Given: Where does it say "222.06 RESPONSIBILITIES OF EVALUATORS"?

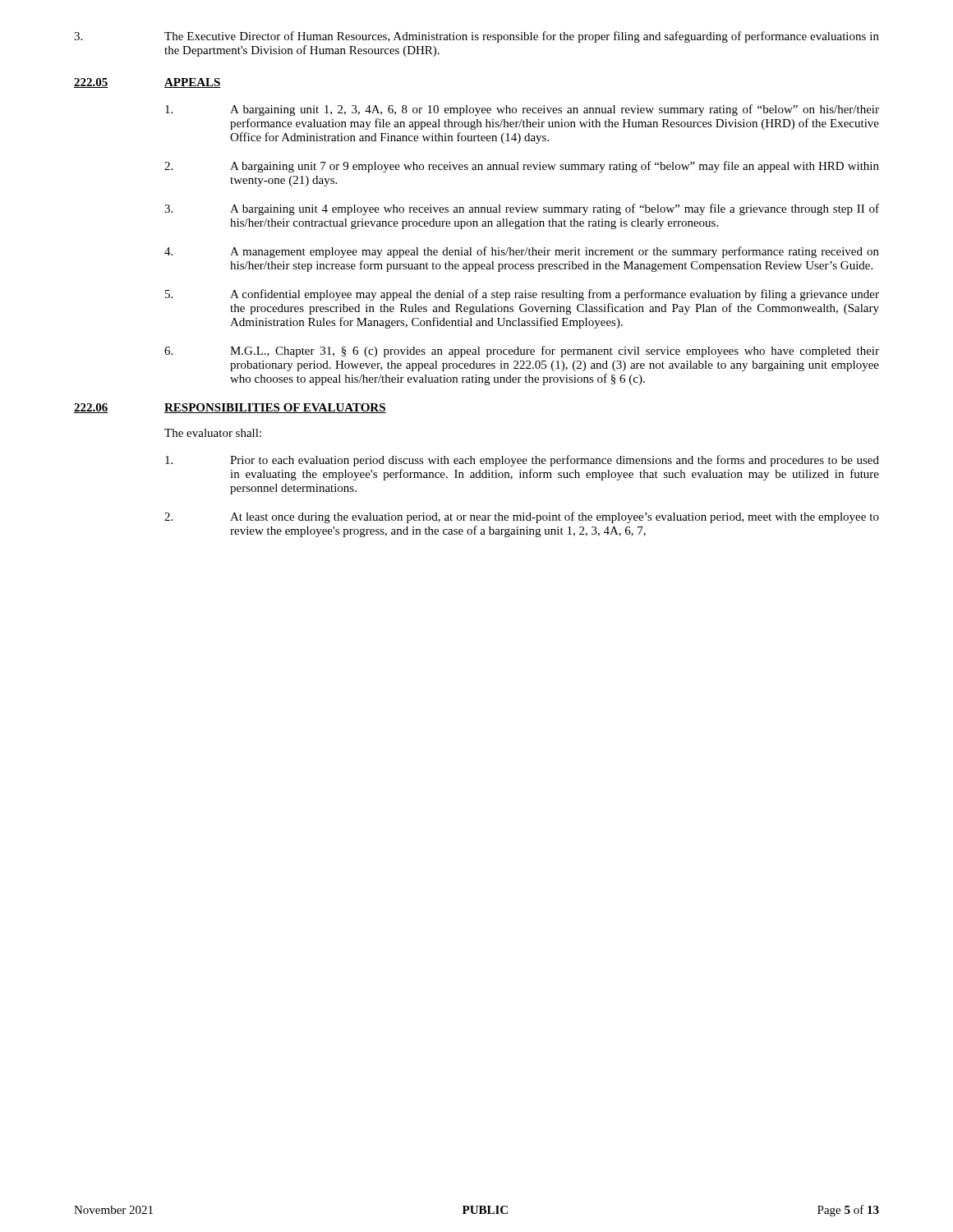Looking at the screenshot, I should tap(230, 408).
